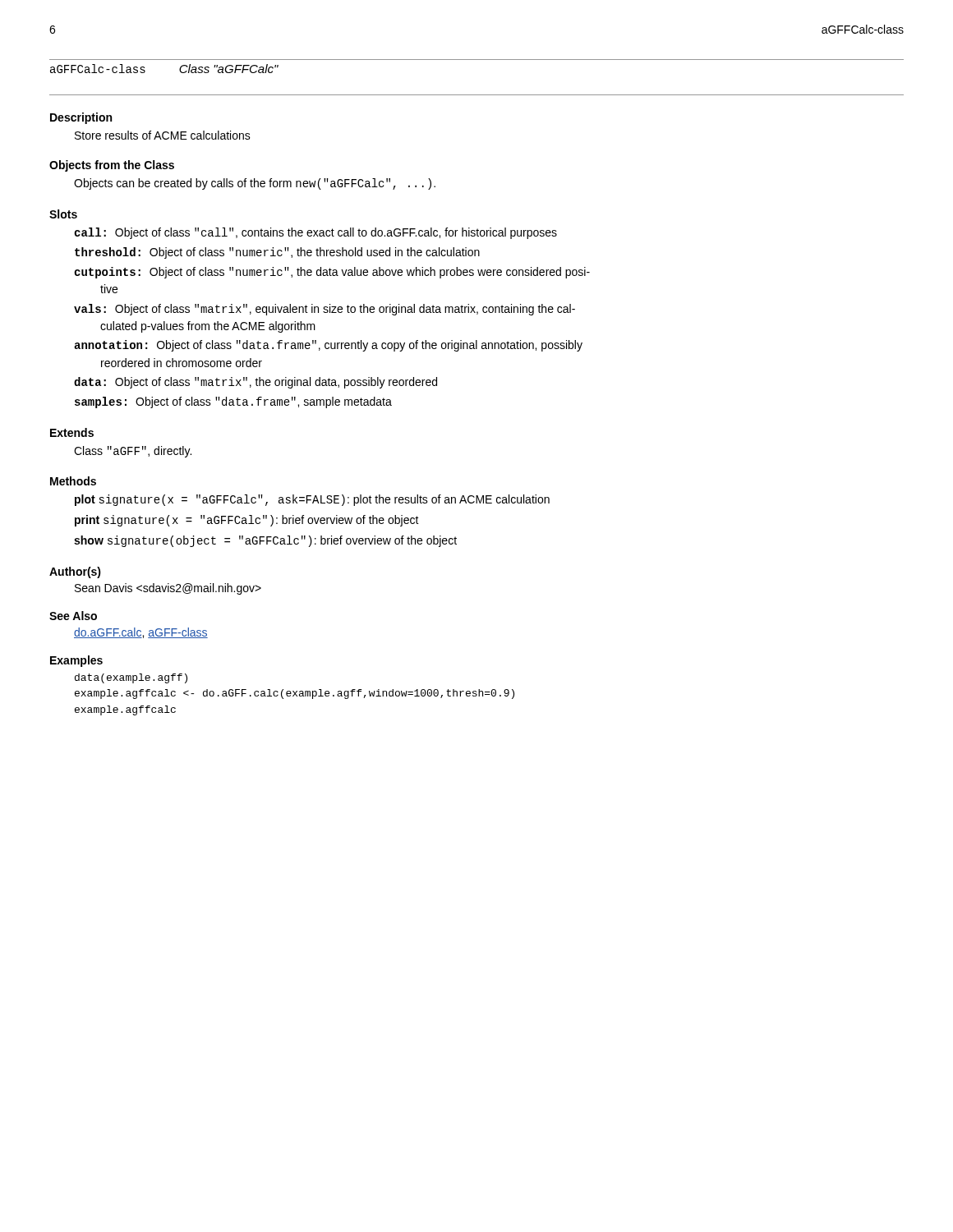The width and height of the screenshot is (953, 1232).
Task: Select the passage starting "data: Object of class "matrix", the original data,"
Action: click(256, 382)
